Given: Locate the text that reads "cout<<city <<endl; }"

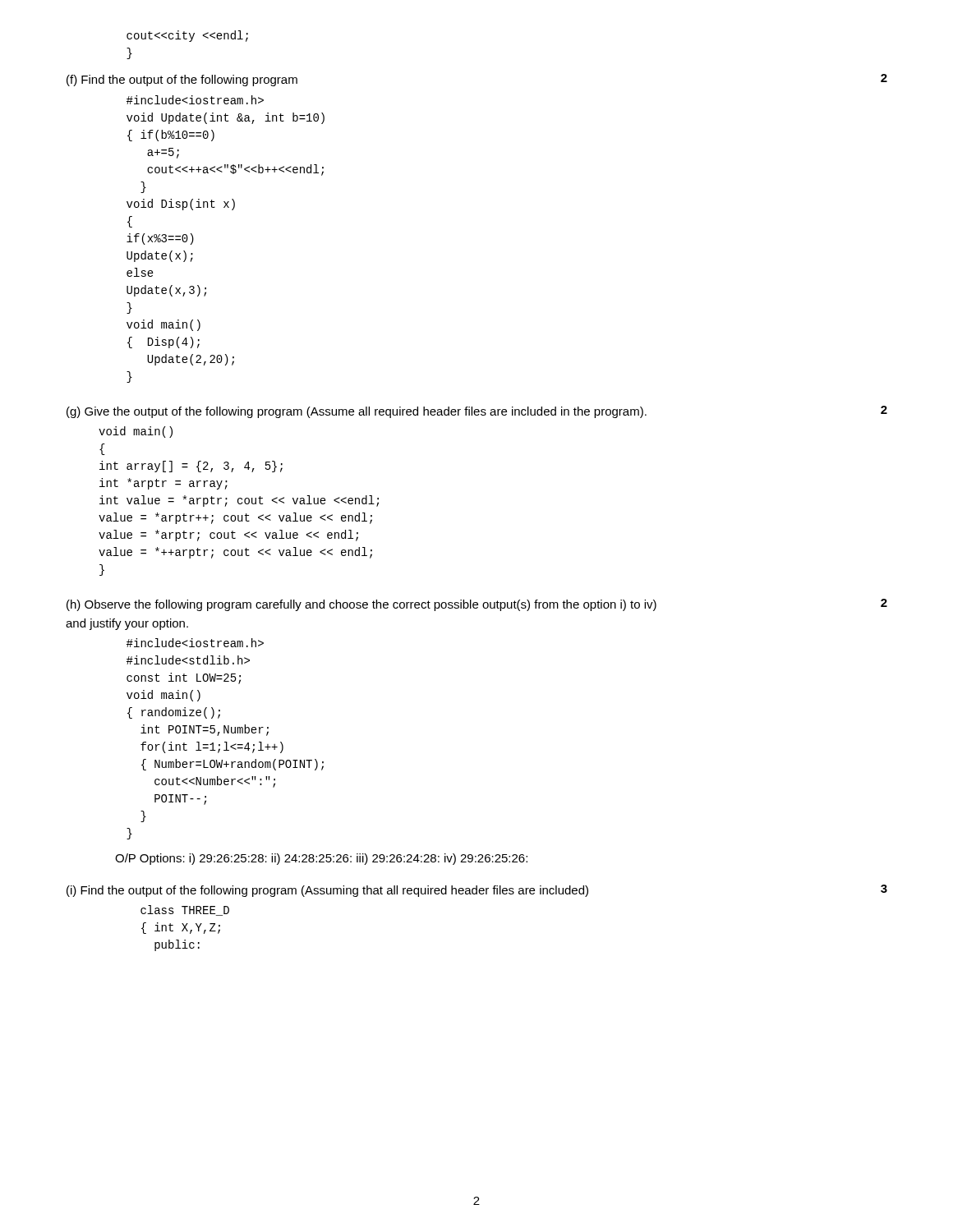Looking at the screenshot, I should [x=187, y=36].
